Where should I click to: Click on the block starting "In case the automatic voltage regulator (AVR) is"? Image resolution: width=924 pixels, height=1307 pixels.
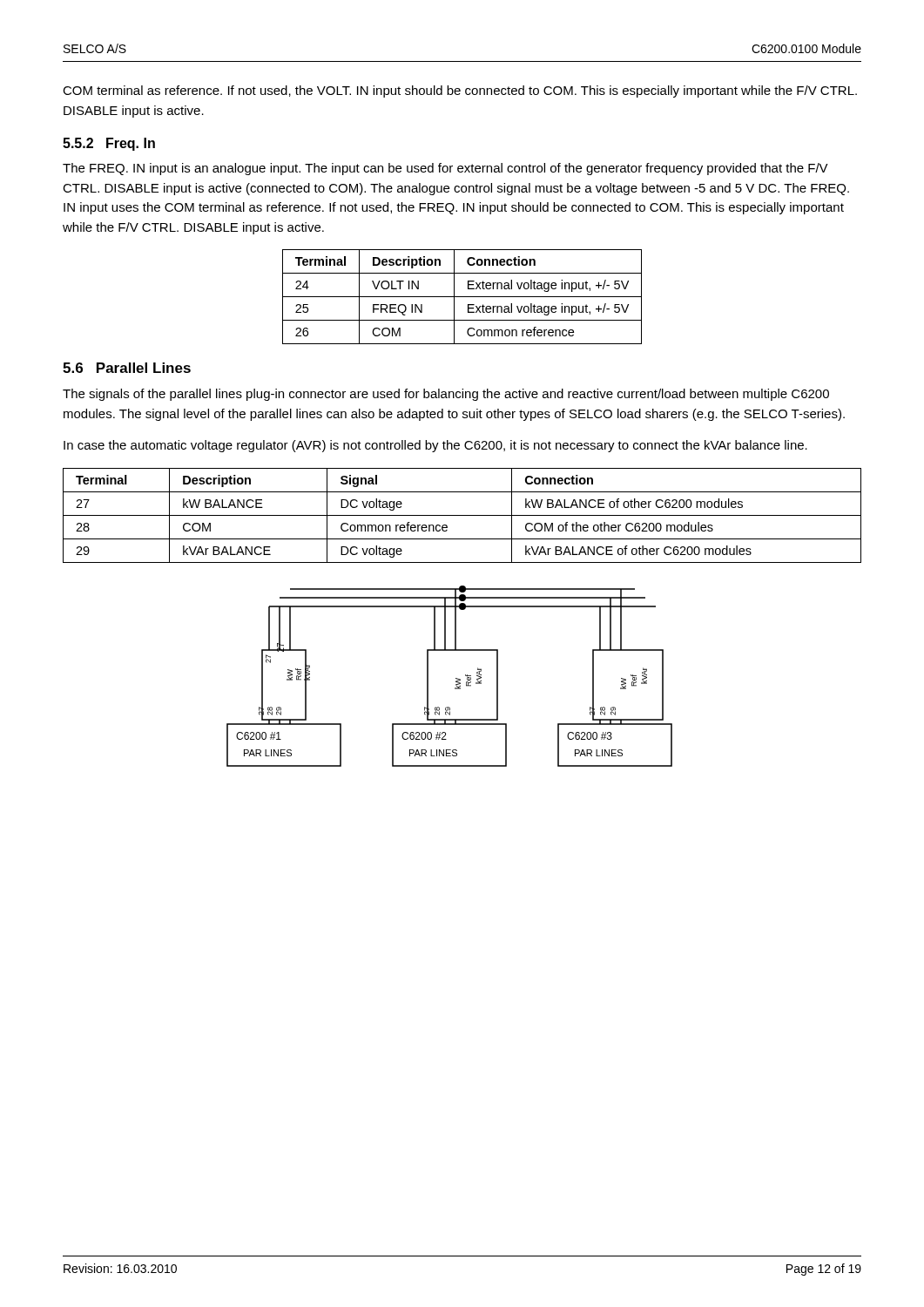(435, 445)
